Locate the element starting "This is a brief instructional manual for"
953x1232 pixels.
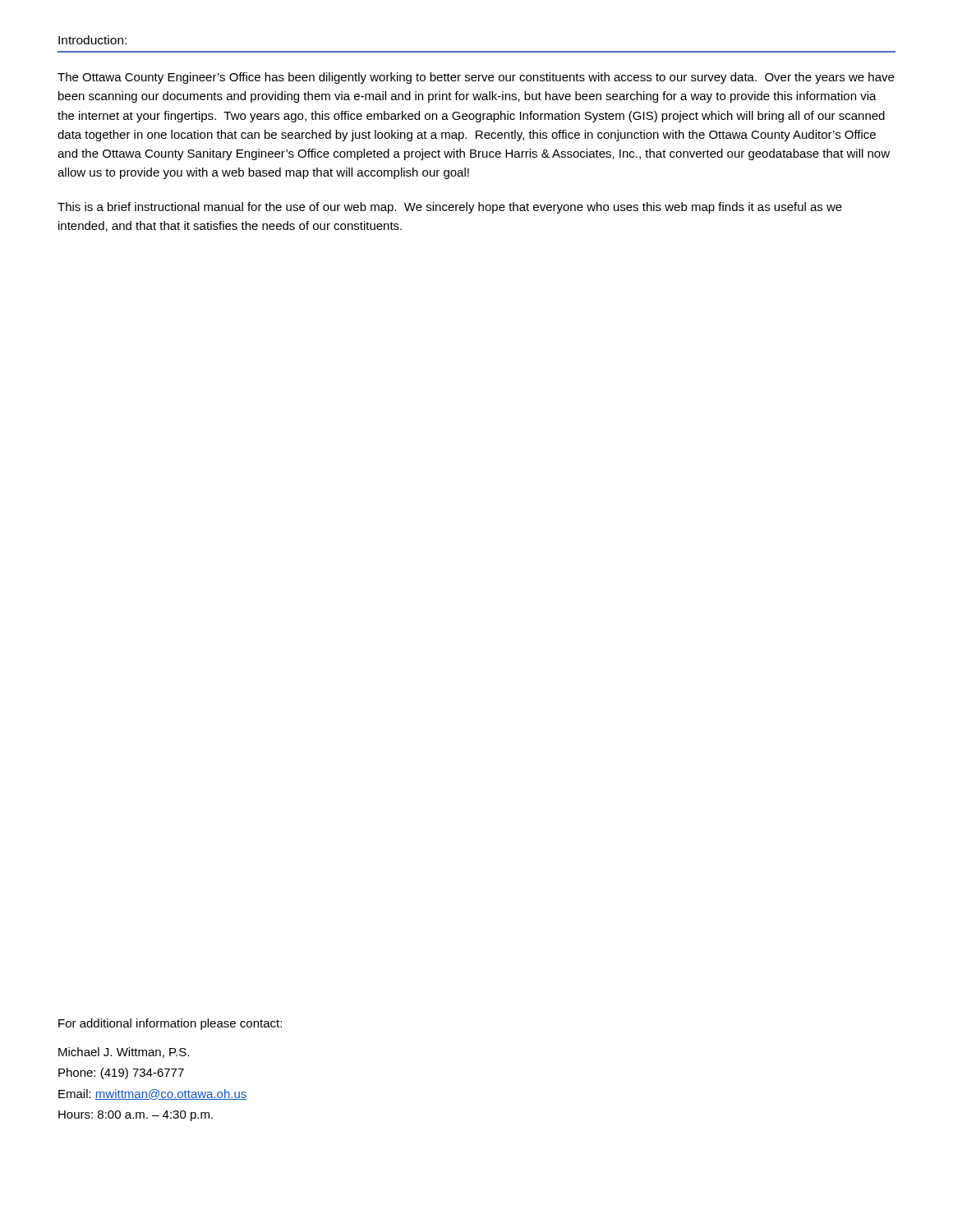point(450,216)
